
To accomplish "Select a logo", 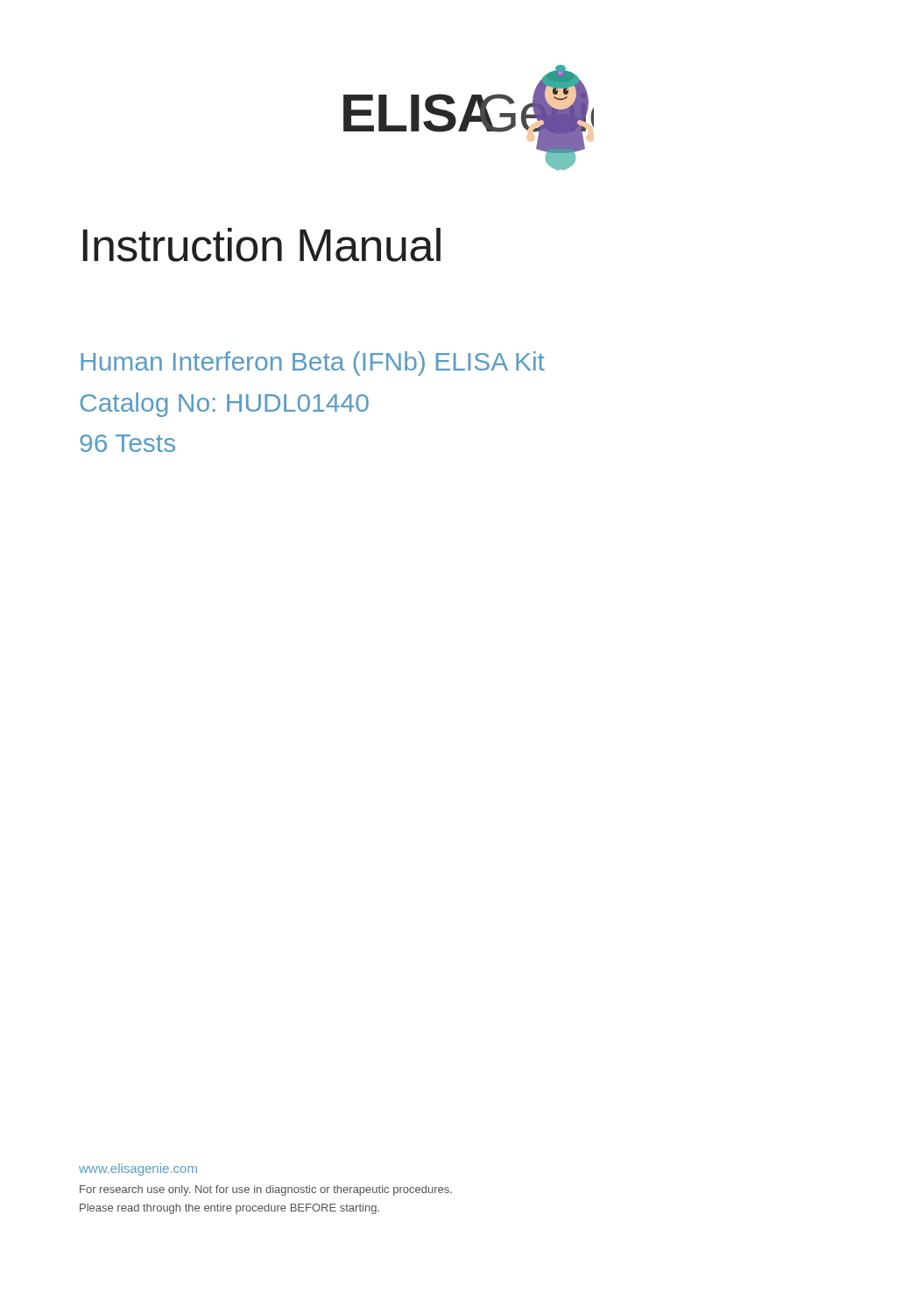I will pyautogui.click(x=462, y=114).
